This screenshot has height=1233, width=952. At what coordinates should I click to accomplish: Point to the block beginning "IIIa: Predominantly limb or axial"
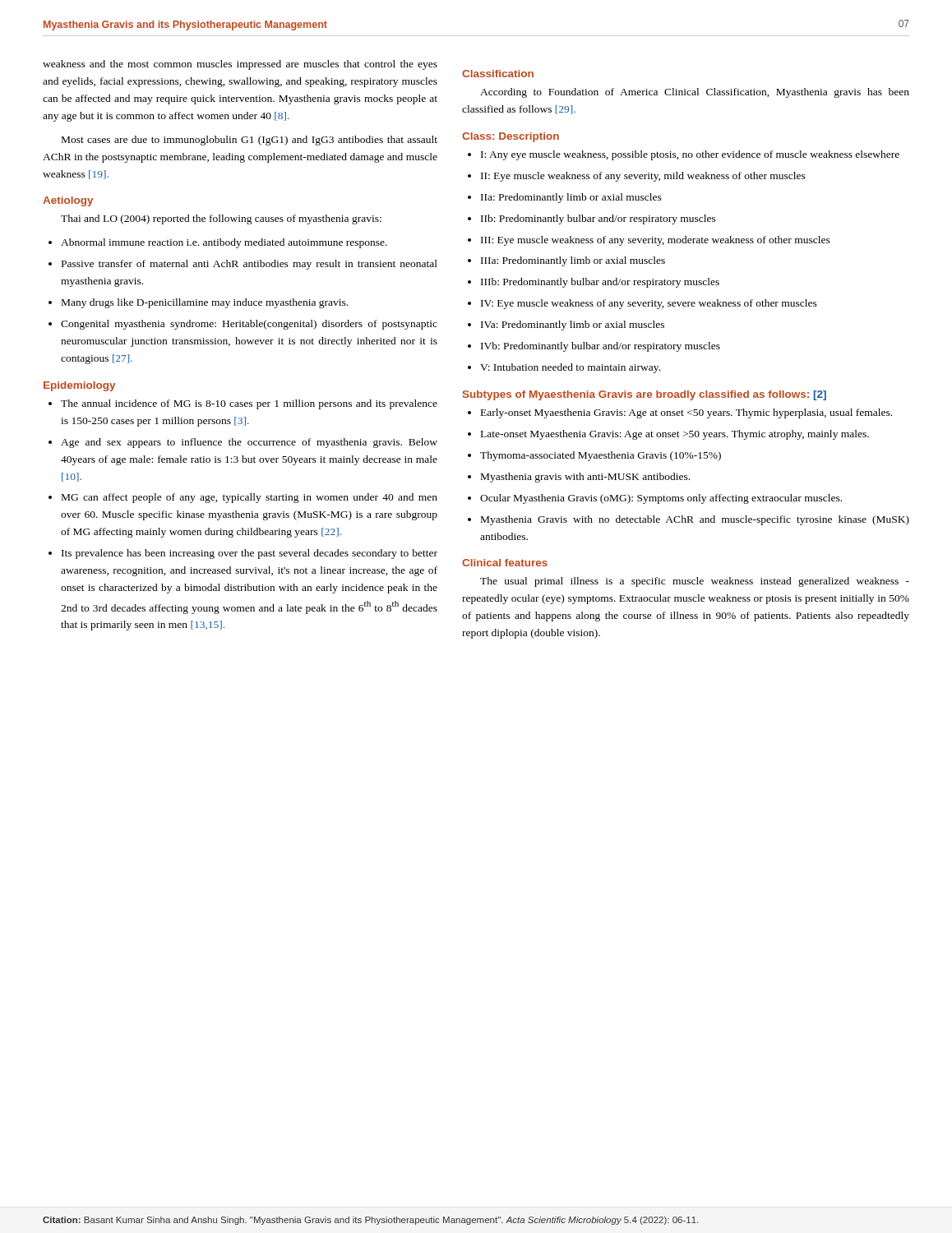pyautogui.click(x=573, y=261)
